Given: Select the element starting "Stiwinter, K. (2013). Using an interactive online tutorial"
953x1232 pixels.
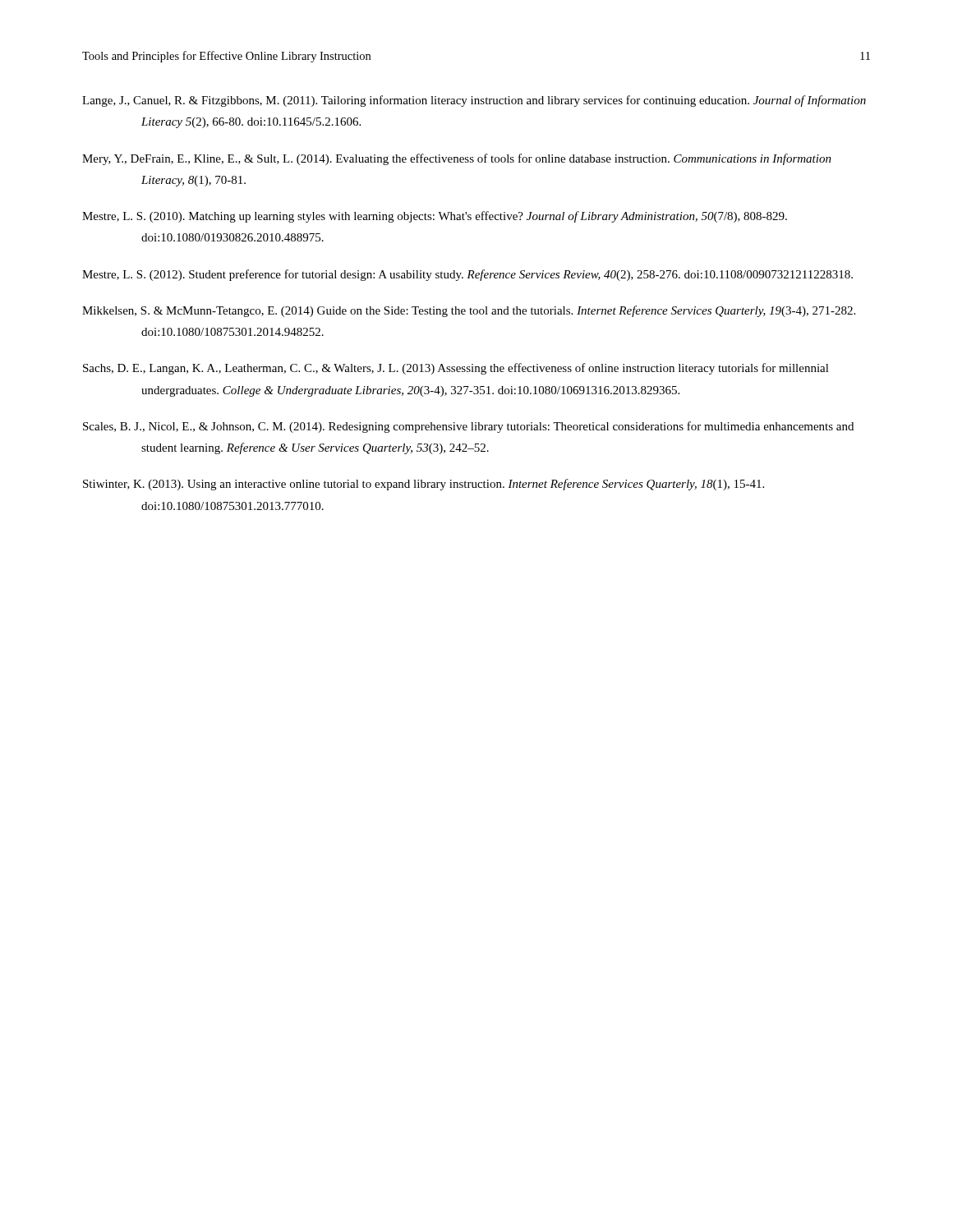Looking at the screenshot, I should [x=424, y=495].
